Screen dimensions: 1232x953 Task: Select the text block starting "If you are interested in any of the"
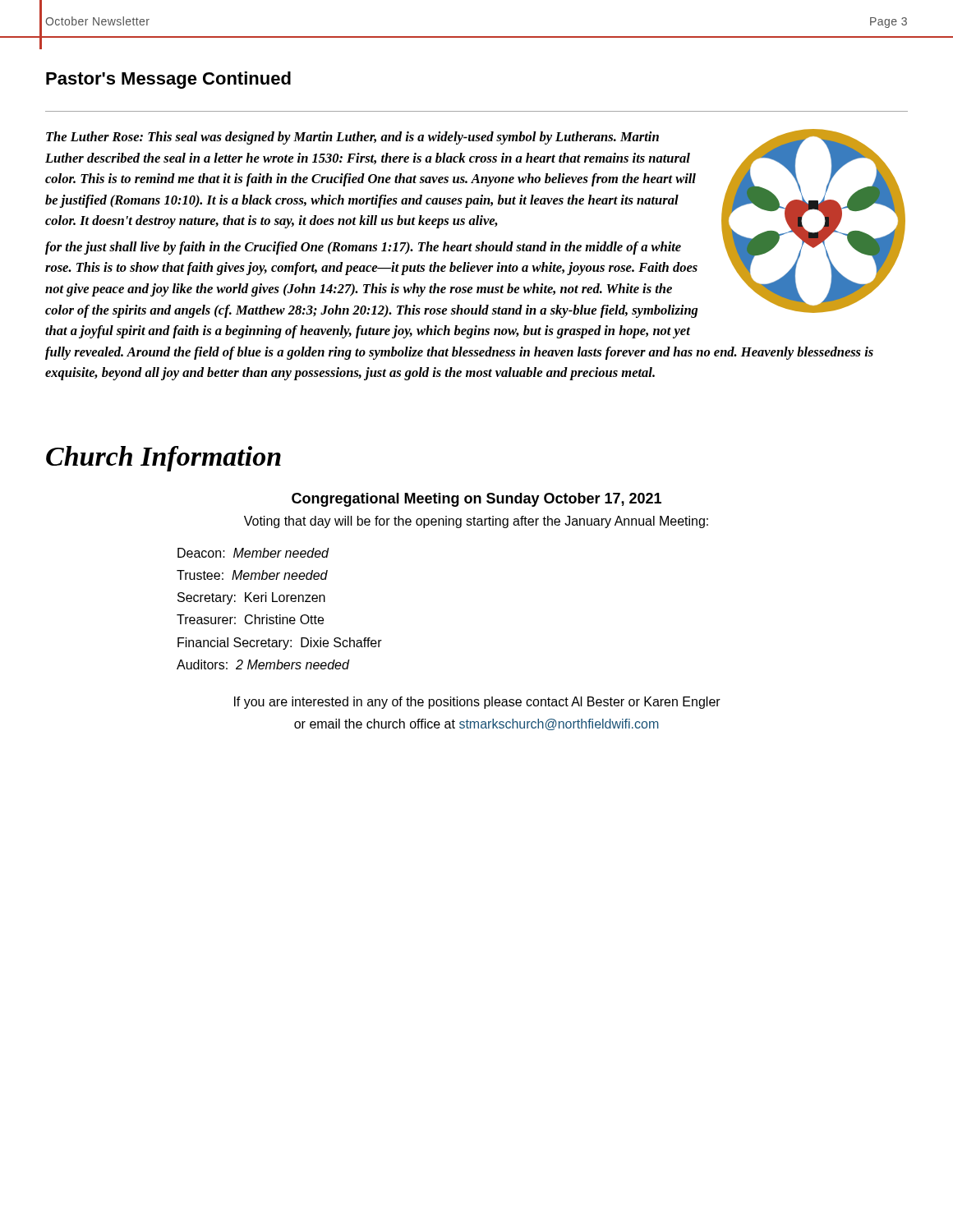pos(476,713)
